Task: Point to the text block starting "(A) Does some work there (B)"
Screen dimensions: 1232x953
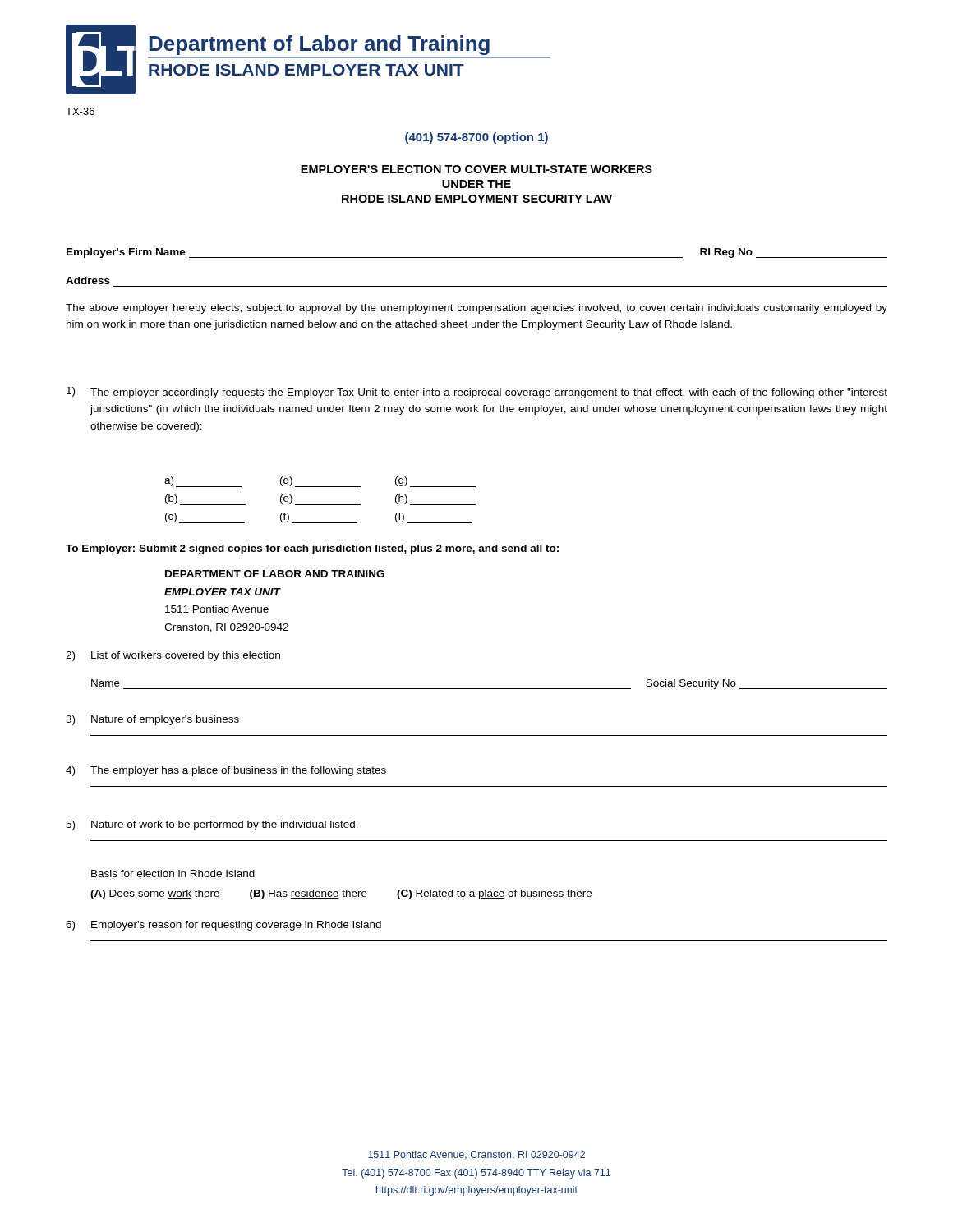Action: (x=341, y=893)
